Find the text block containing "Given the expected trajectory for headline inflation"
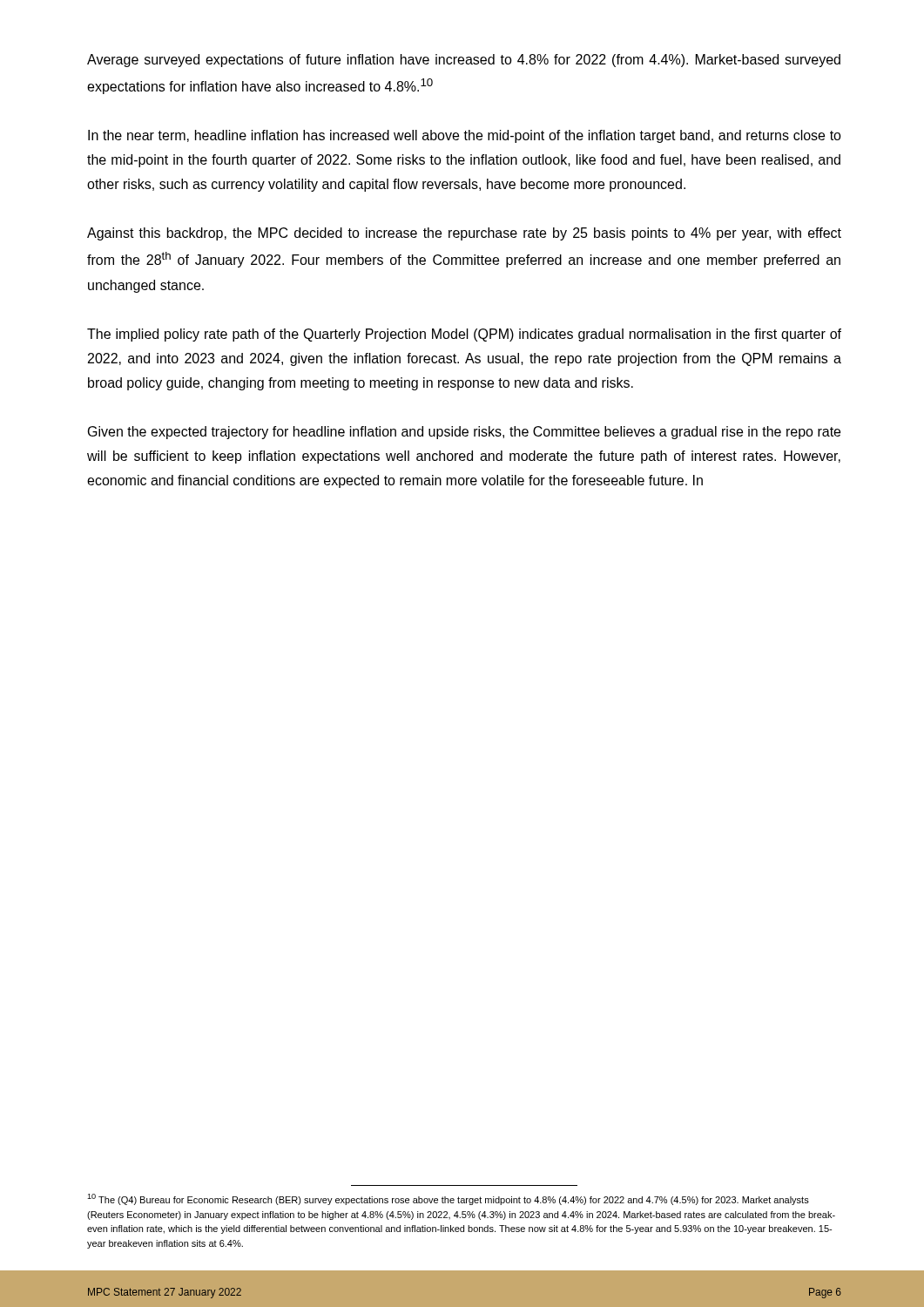This screenshot has height=1307, width=924. click(x=464, y=456)
